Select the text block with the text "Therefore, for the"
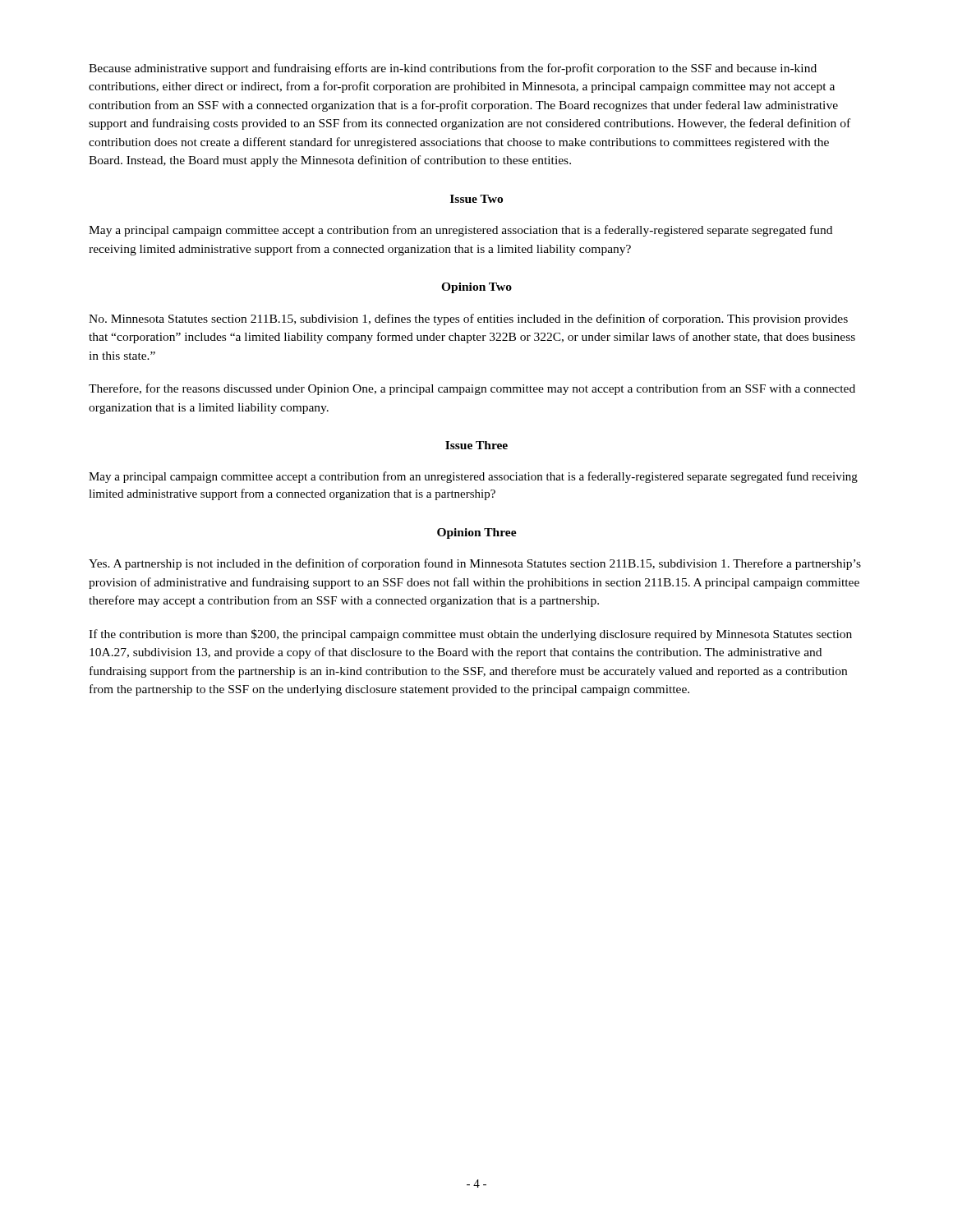953x1232 pixels. tap(472, 397)
